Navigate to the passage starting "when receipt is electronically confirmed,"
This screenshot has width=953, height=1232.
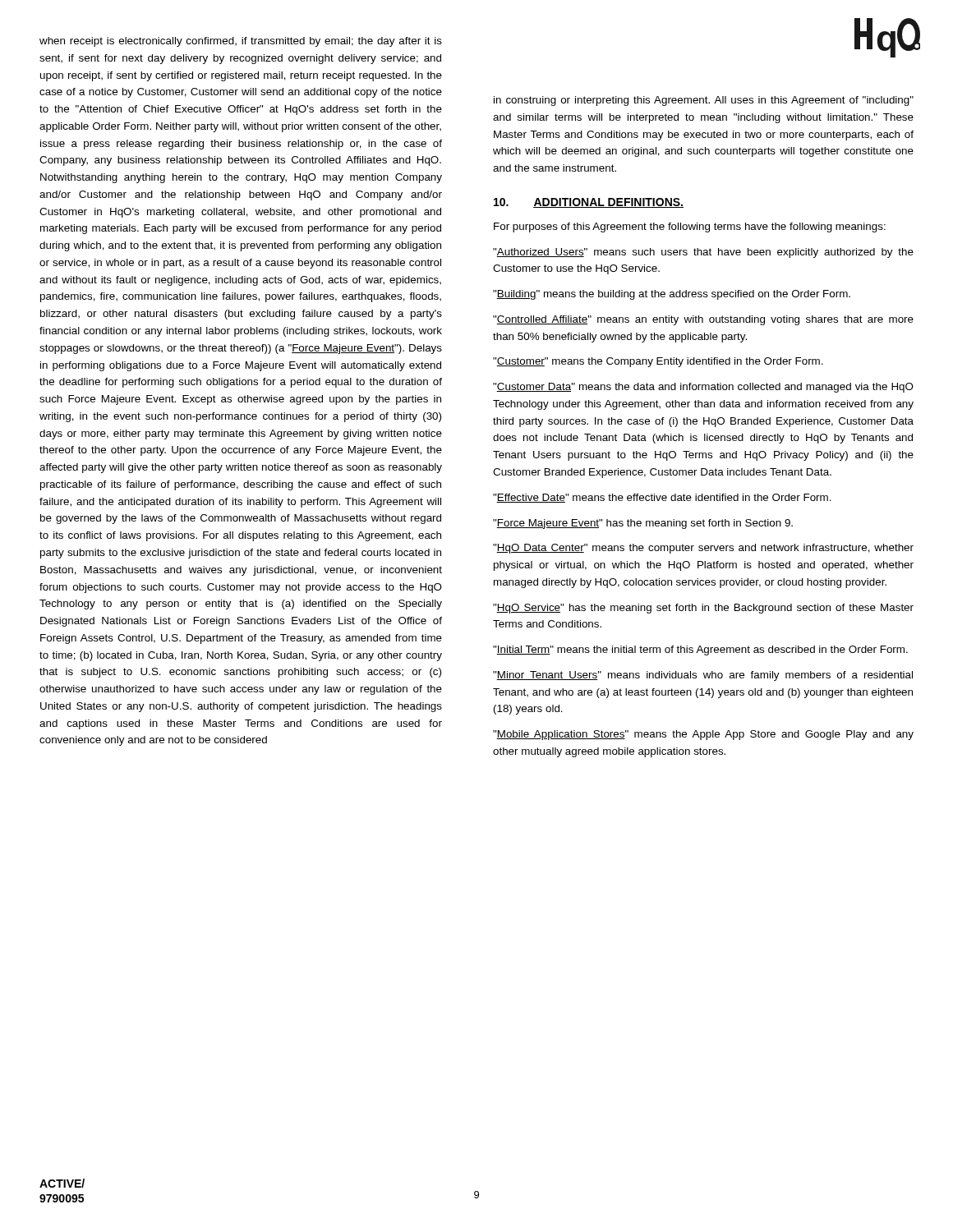point(241,390)
